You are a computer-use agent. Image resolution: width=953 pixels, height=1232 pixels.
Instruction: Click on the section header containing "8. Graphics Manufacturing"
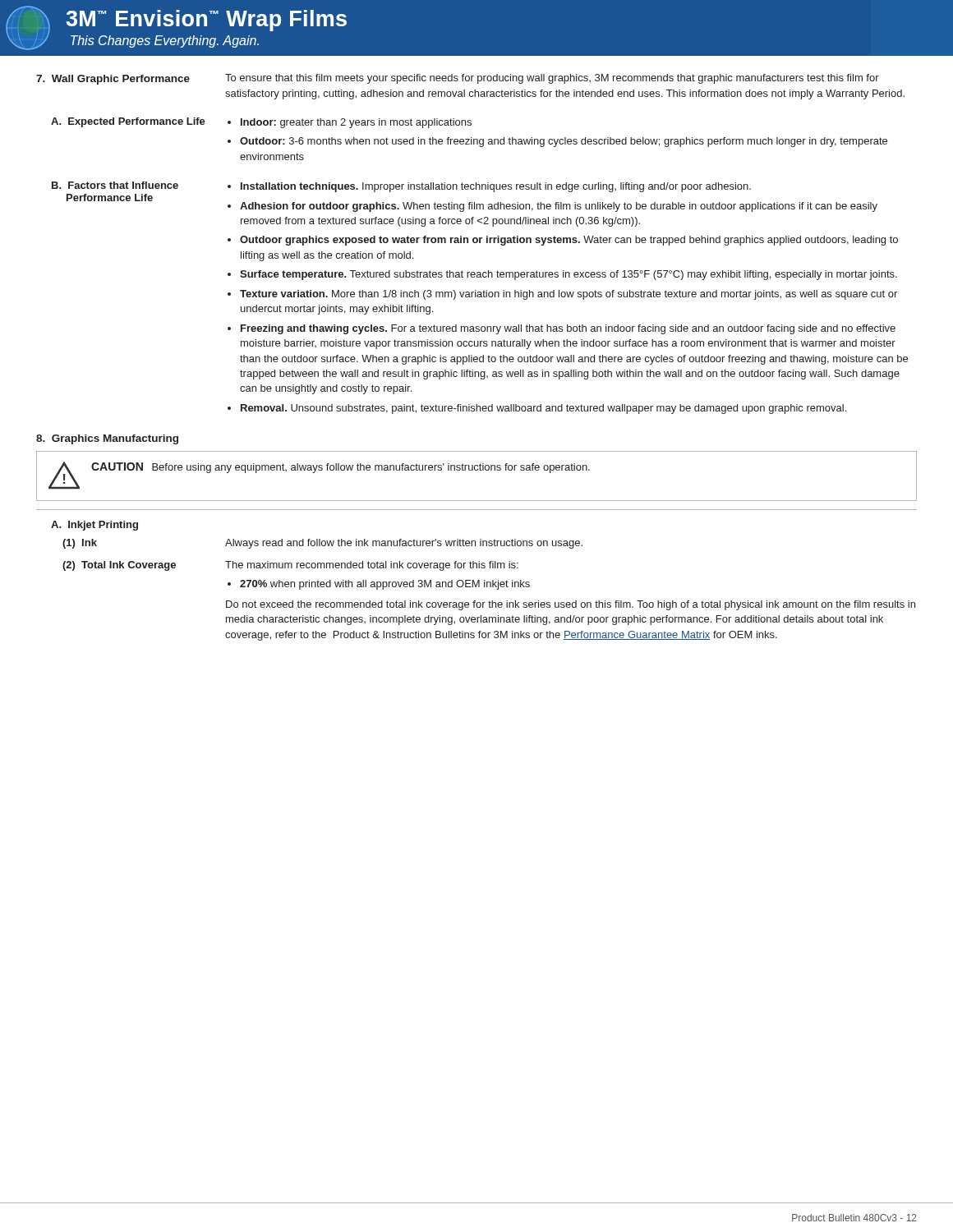click(x=108, y=438)
